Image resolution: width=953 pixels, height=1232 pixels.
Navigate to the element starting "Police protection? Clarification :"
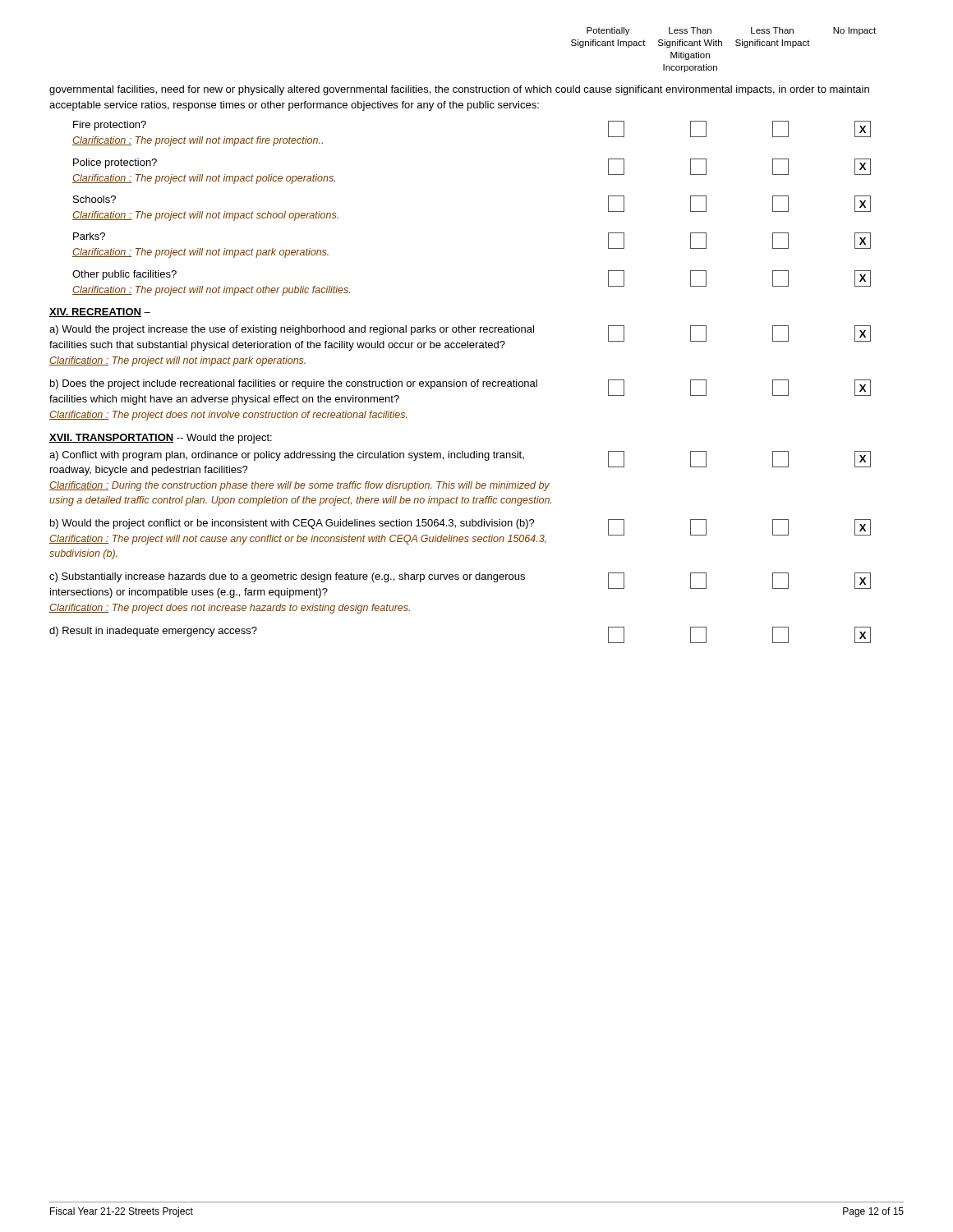[124, 176]
